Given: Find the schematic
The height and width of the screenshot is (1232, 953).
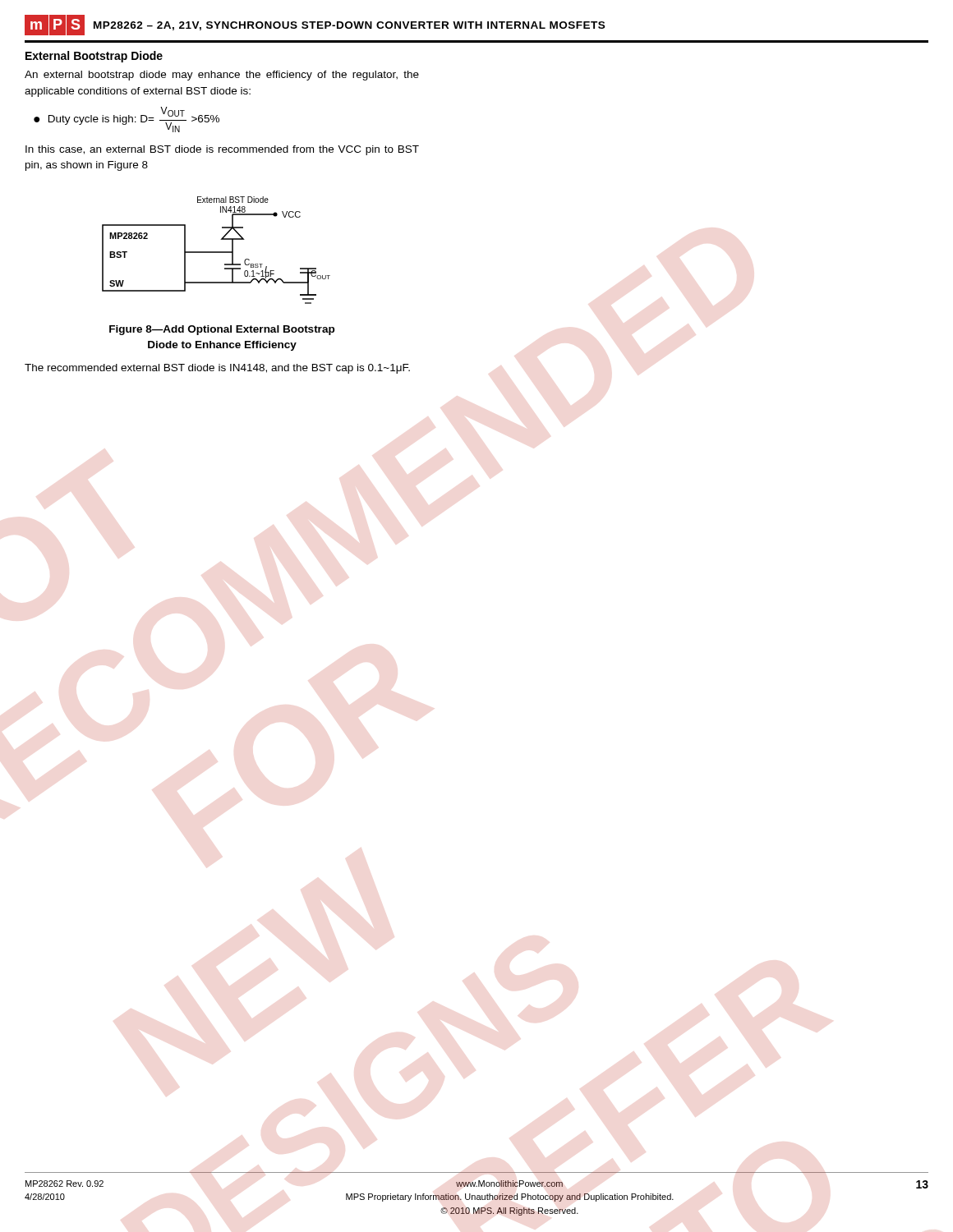Looking at the screenshot, I should 222,248.
